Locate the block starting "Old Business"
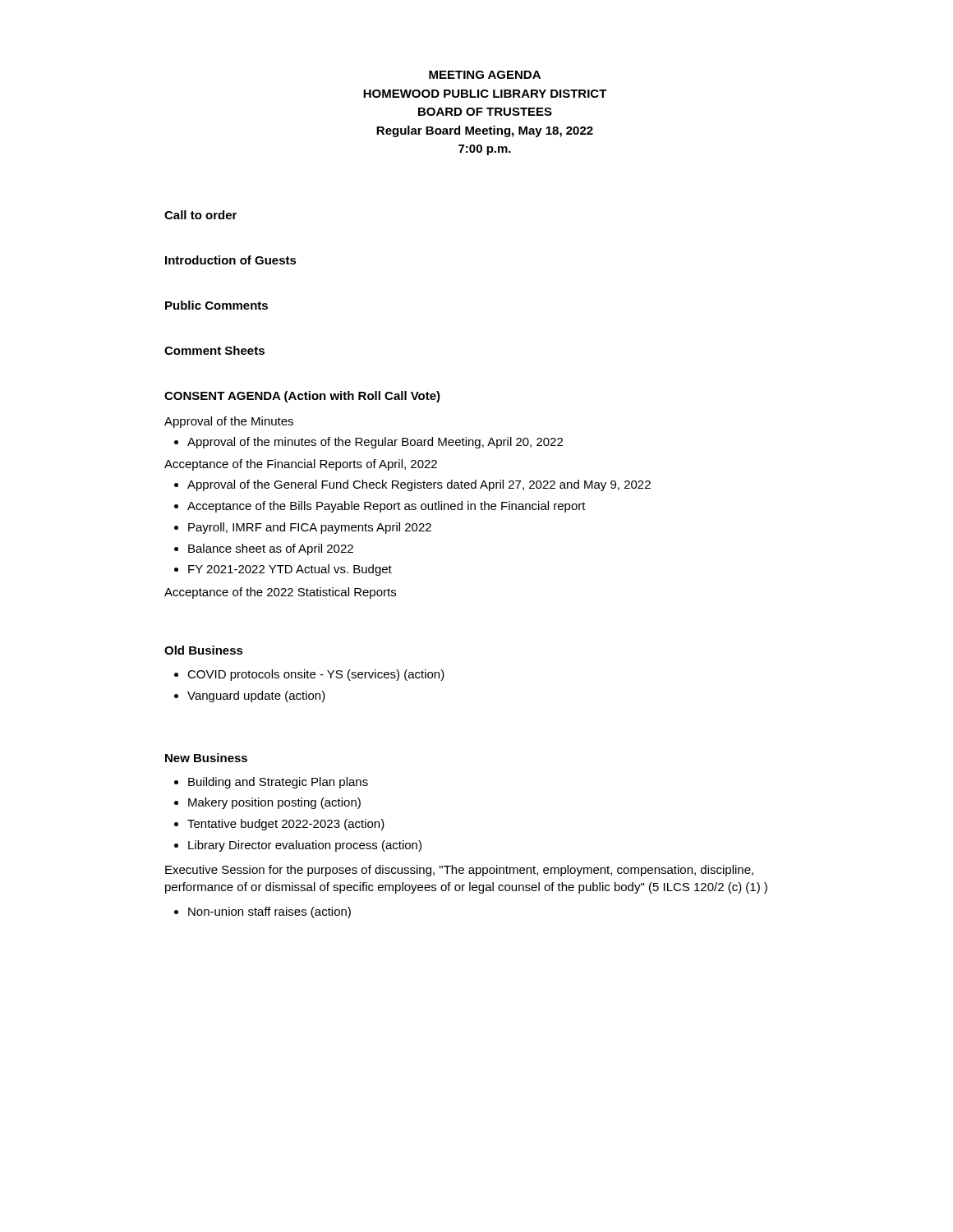 click(204, 650)
